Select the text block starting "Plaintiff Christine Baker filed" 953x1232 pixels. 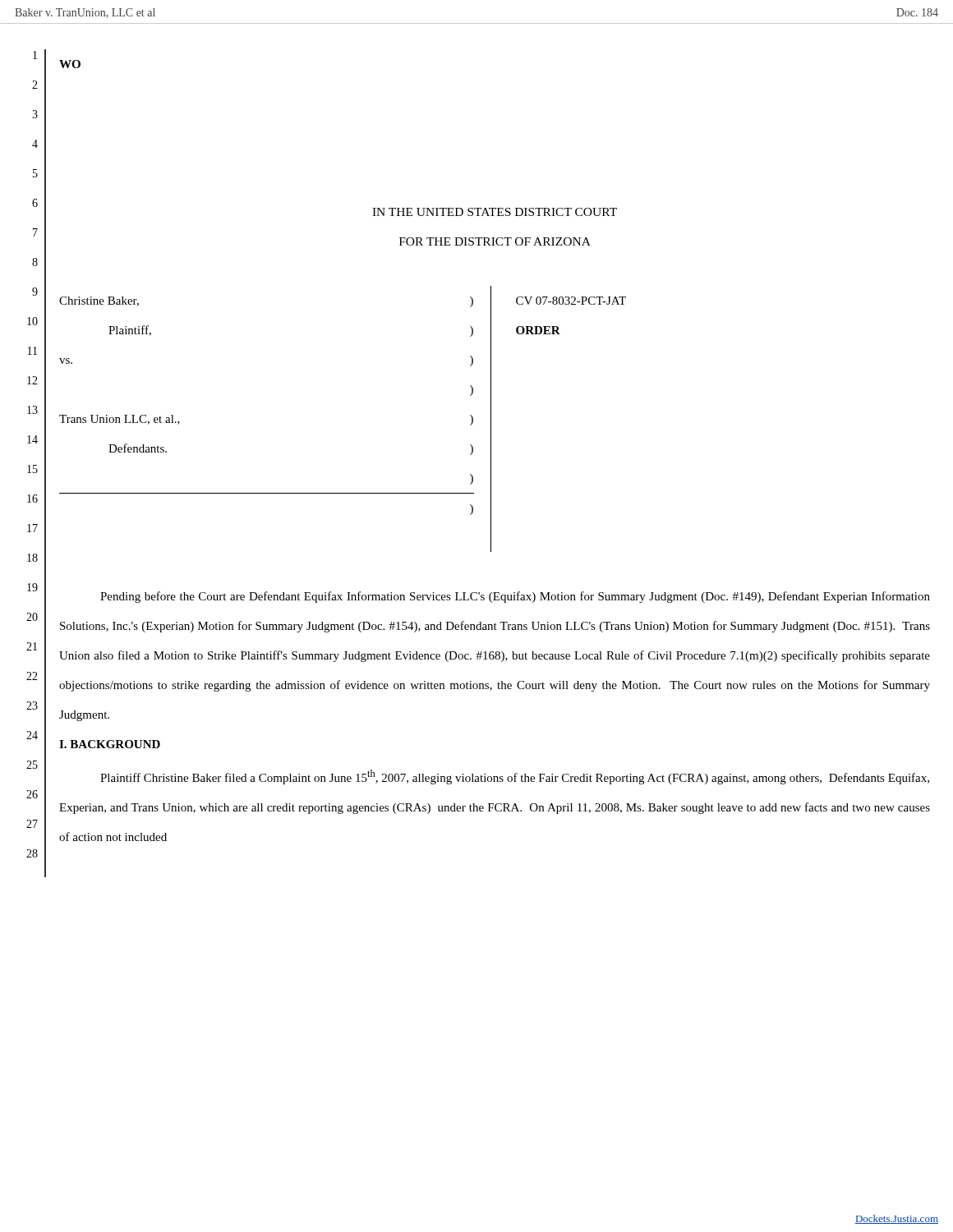pos(495,806)
